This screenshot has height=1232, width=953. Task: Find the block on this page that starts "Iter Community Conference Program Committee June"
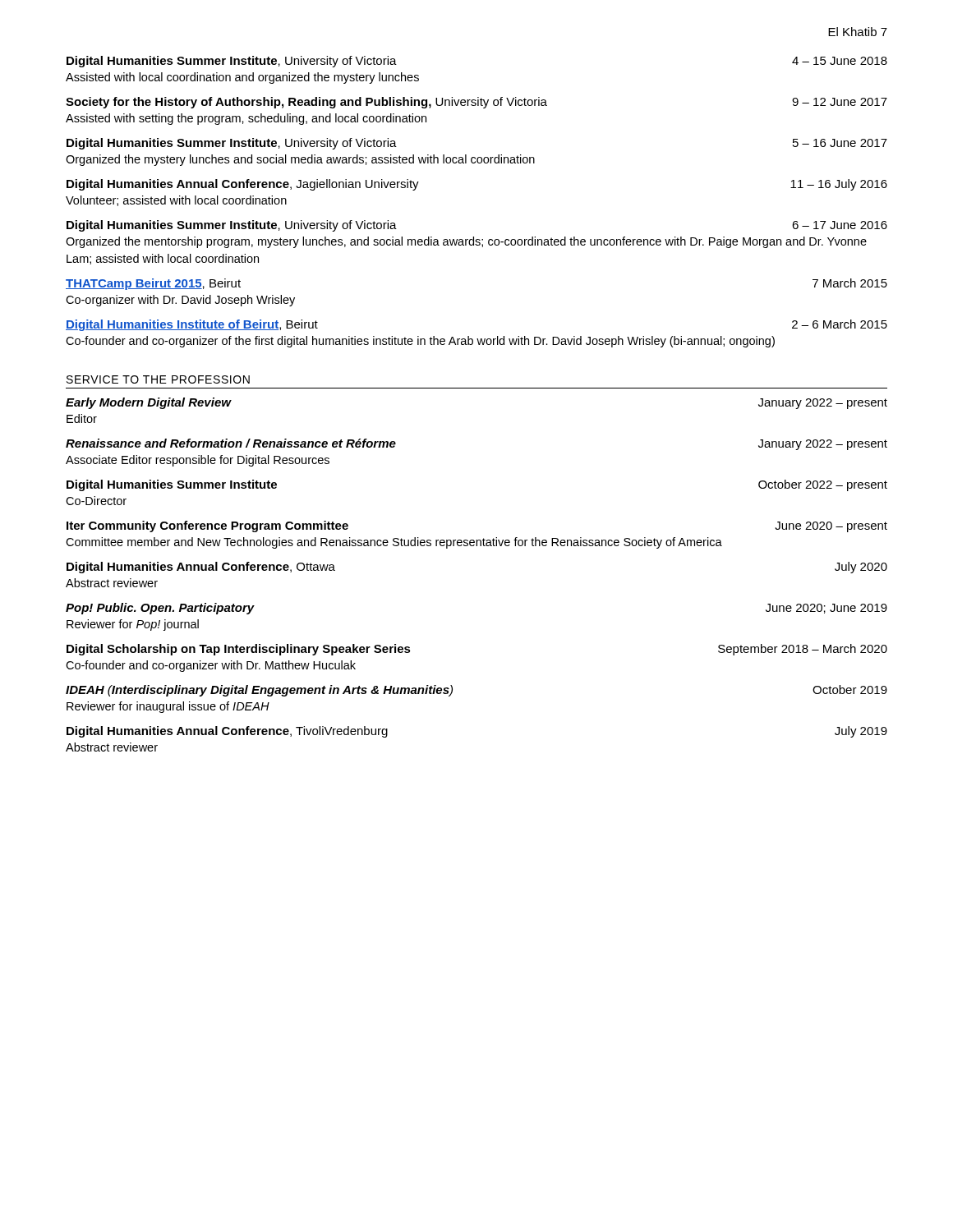click(476, 535)
